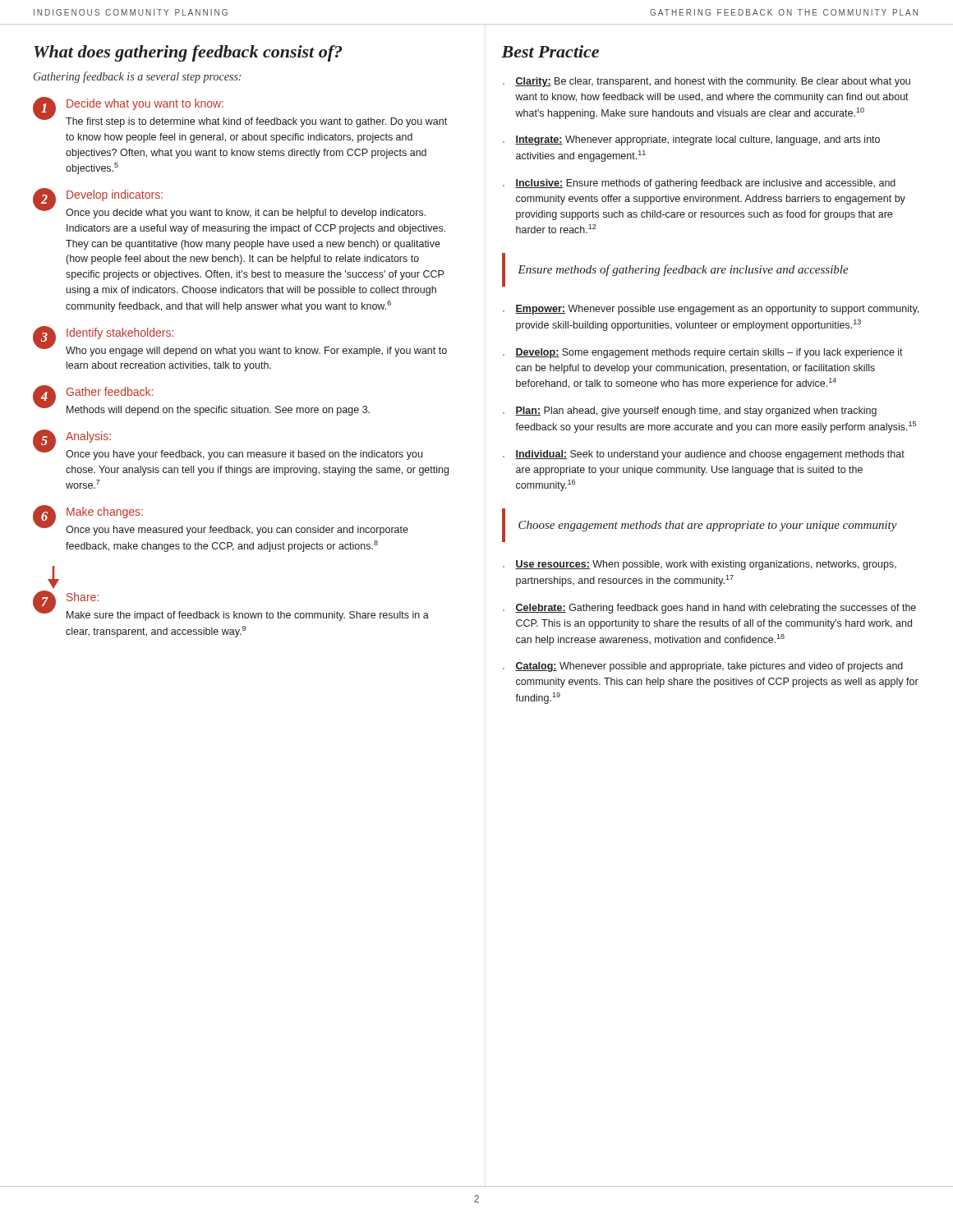Viewport: 953px width, 1232px height.
Task: Where is the passage that starts "2 Develop indicators: Once you decide what"?
Action: point(242,251)
